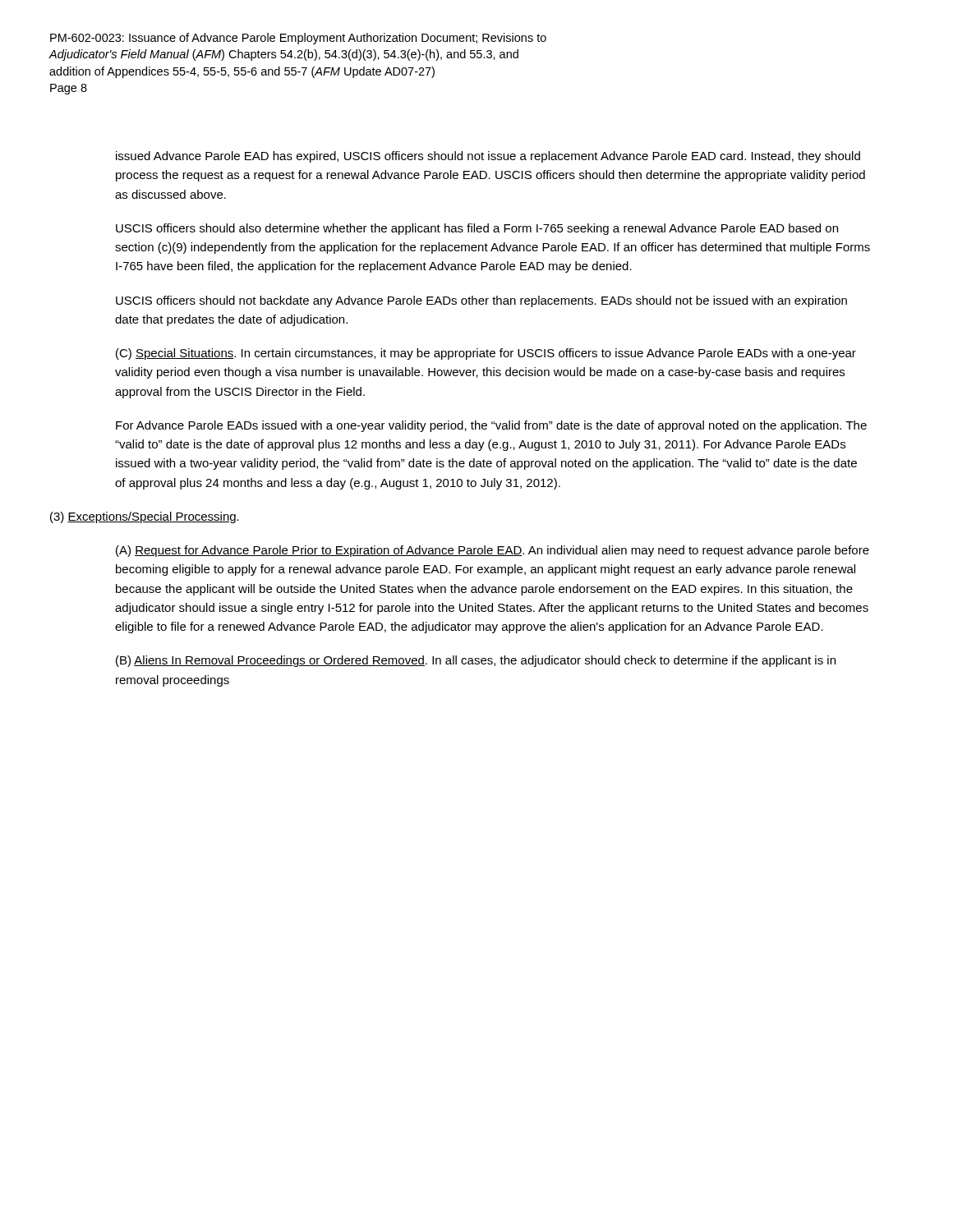Image resolution: width=953 pixels, height=1232 pixels.
Task: Locate the region starting "For Advance Parole EADs issued with a"
Action: [x=491, y=453]
